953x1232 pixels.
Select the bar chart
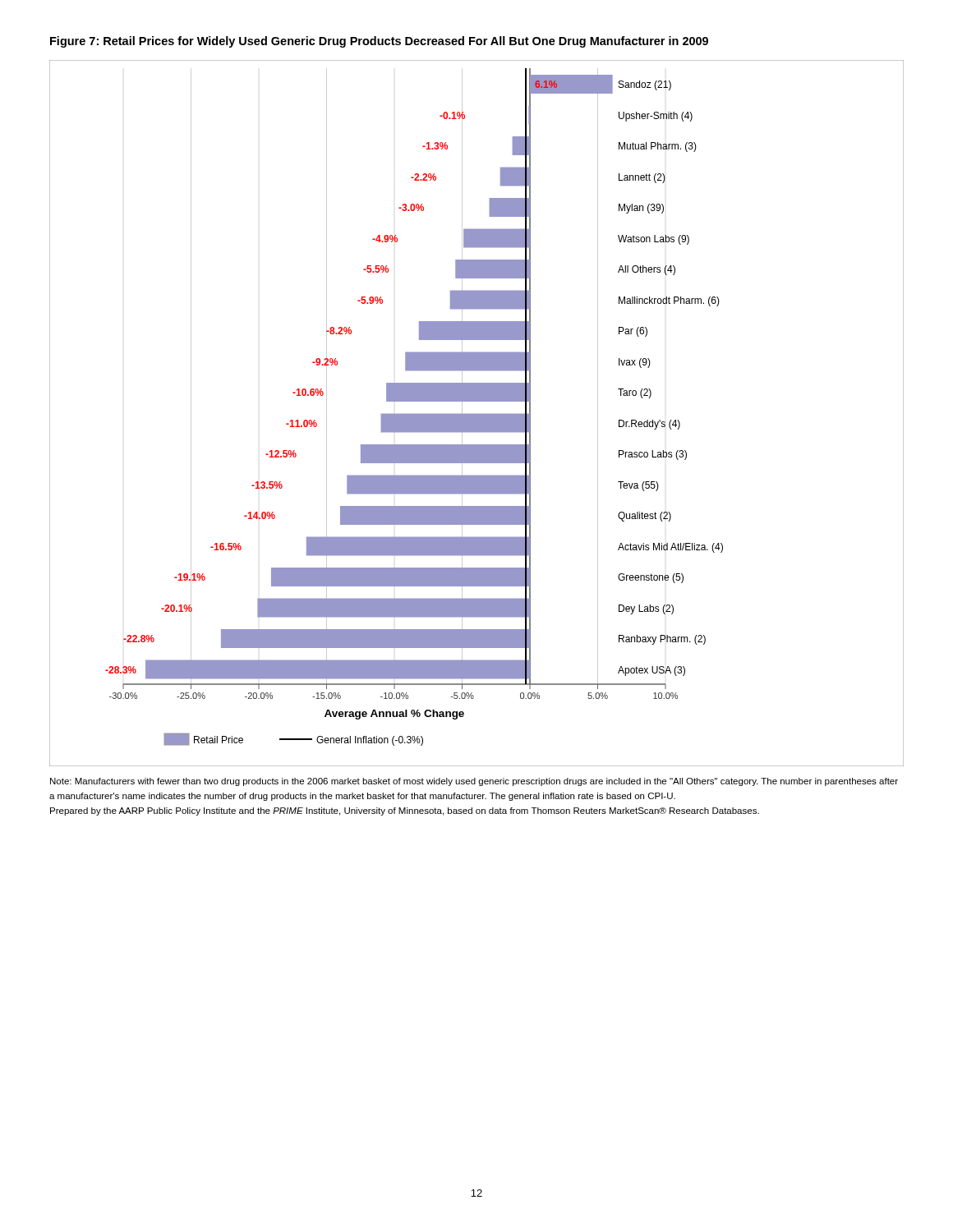tap(476, 413)
